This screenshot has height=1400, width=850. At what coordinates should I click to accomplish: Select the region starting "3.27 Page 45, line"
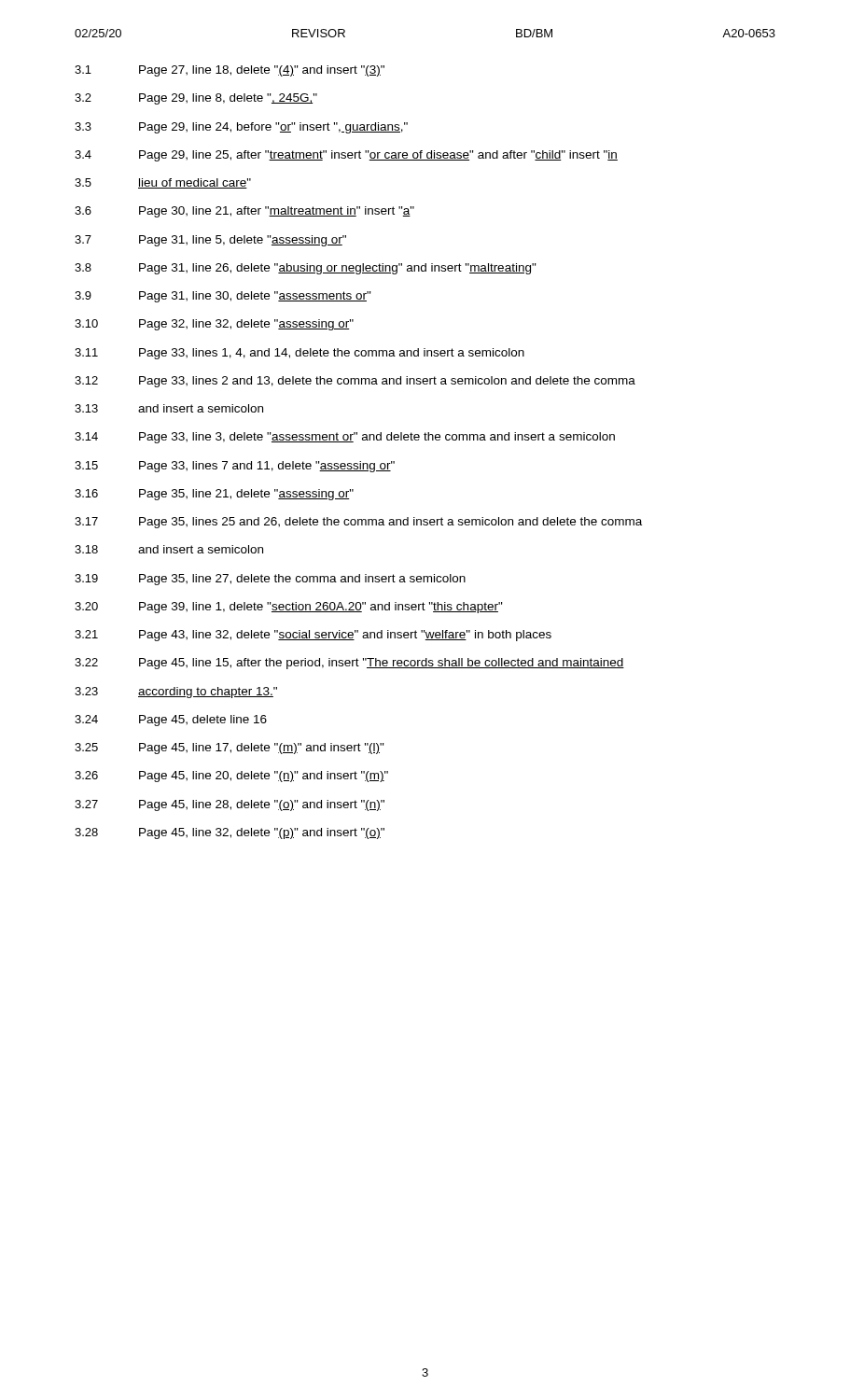click(x=230, y=805)
